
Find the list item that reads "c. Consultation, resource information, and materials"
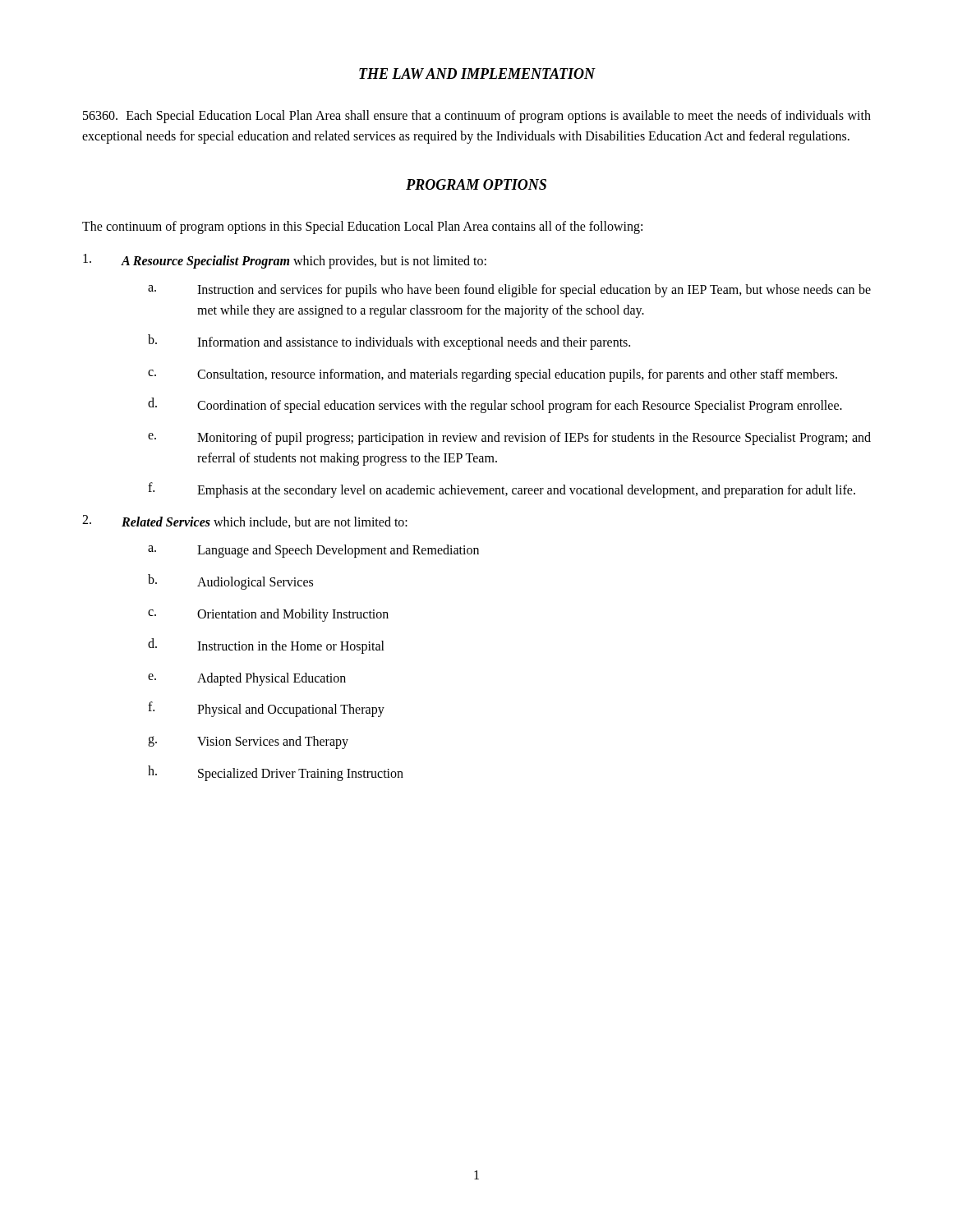coord(509,374)
